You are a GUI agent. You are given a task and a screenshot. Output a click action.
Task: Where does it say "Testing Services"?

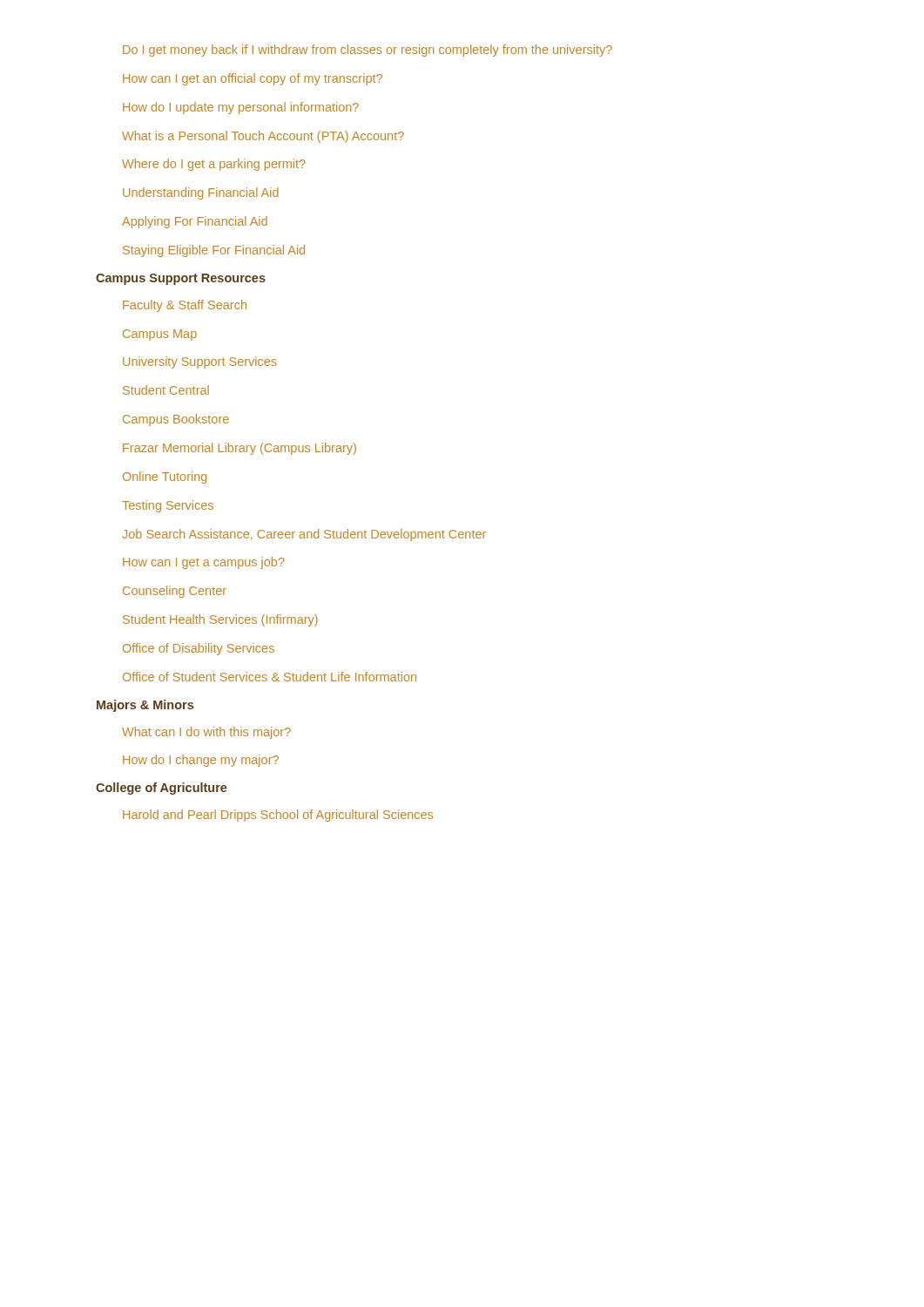click(x=168, y=506)
